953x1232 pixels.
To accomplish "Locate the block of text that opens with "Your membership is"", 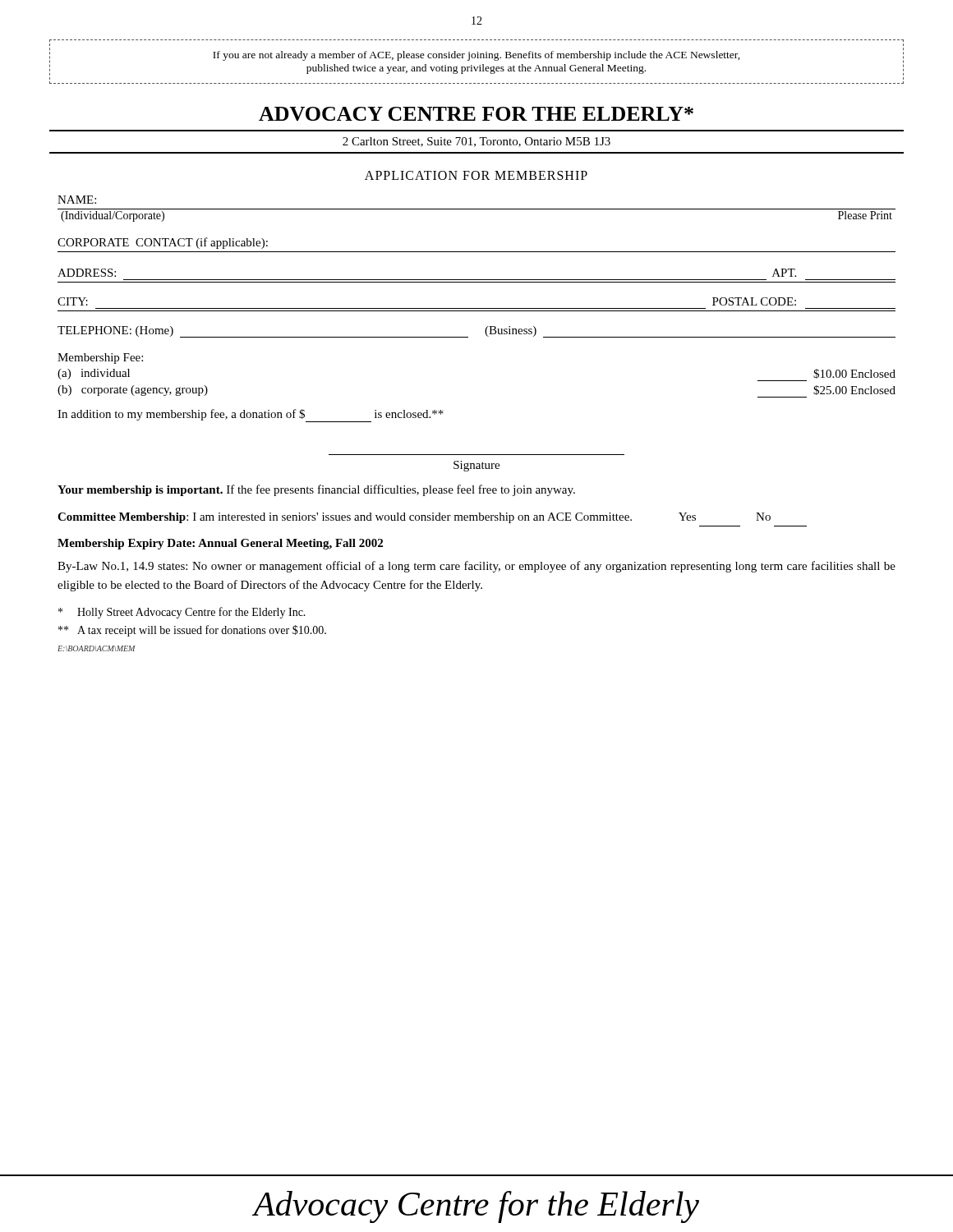I will (317, 490).
